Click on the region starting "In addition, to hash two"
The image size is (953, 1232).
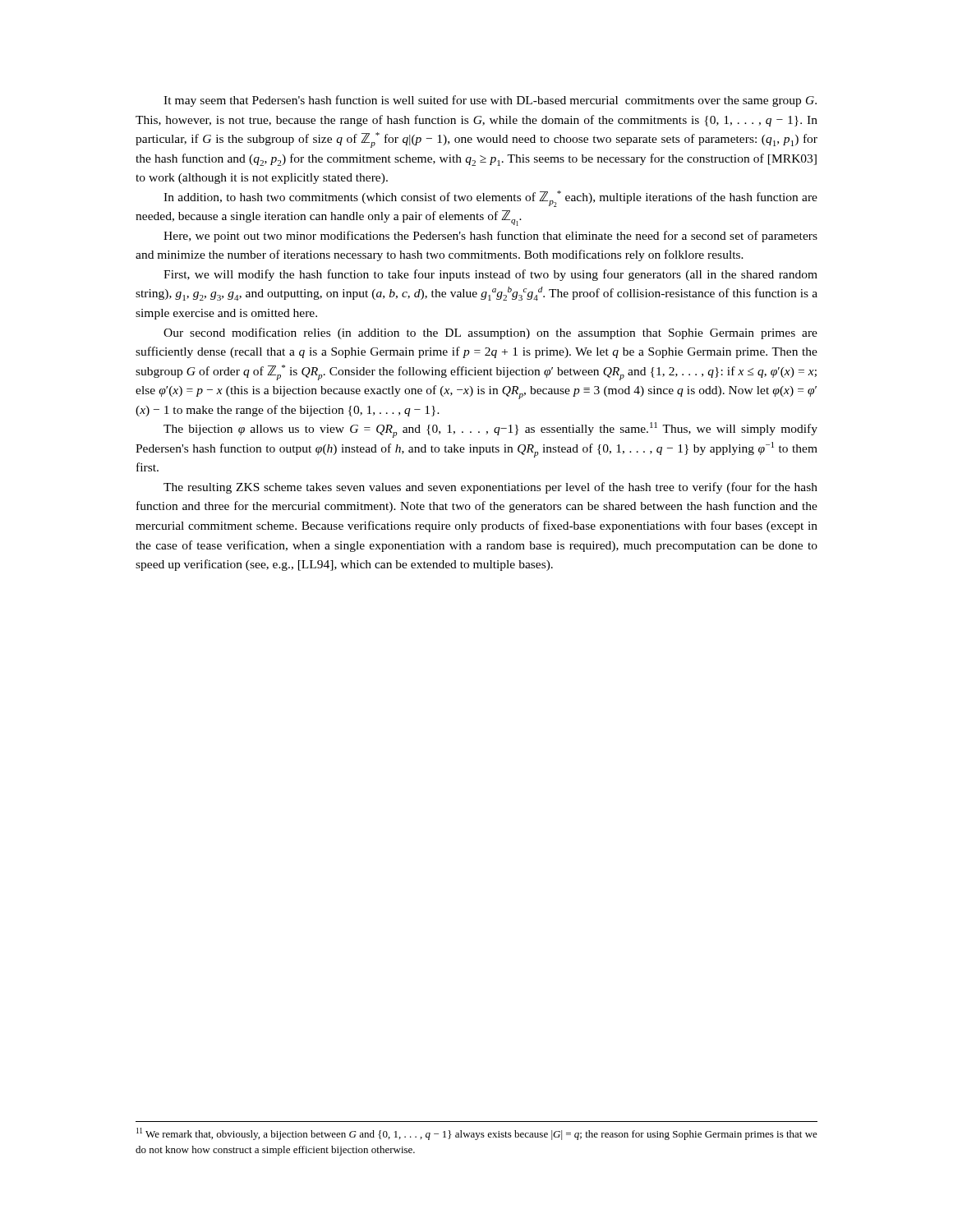coord(476,206)
